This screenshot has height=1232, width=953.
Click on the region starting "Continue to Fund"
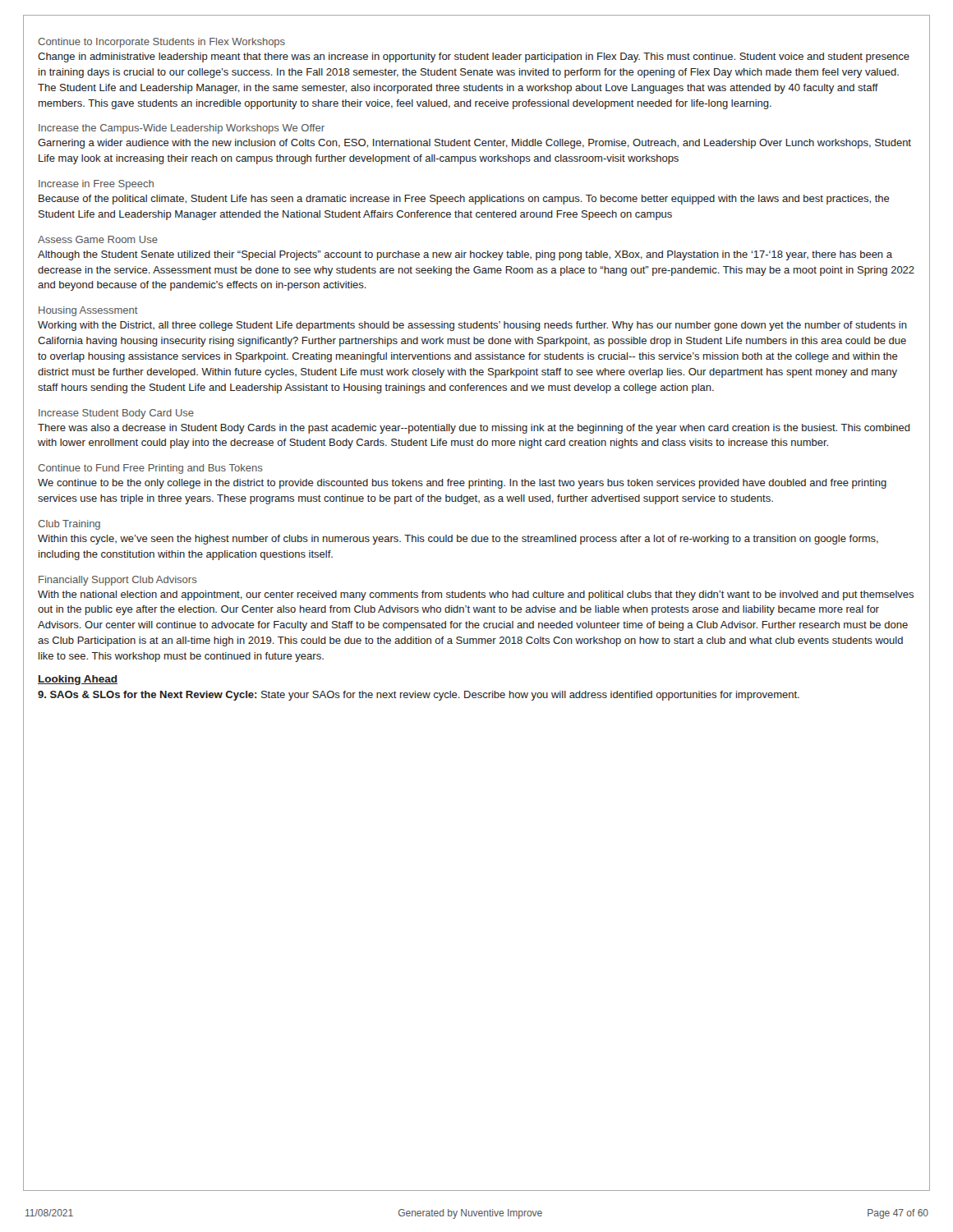click(476, 468)
